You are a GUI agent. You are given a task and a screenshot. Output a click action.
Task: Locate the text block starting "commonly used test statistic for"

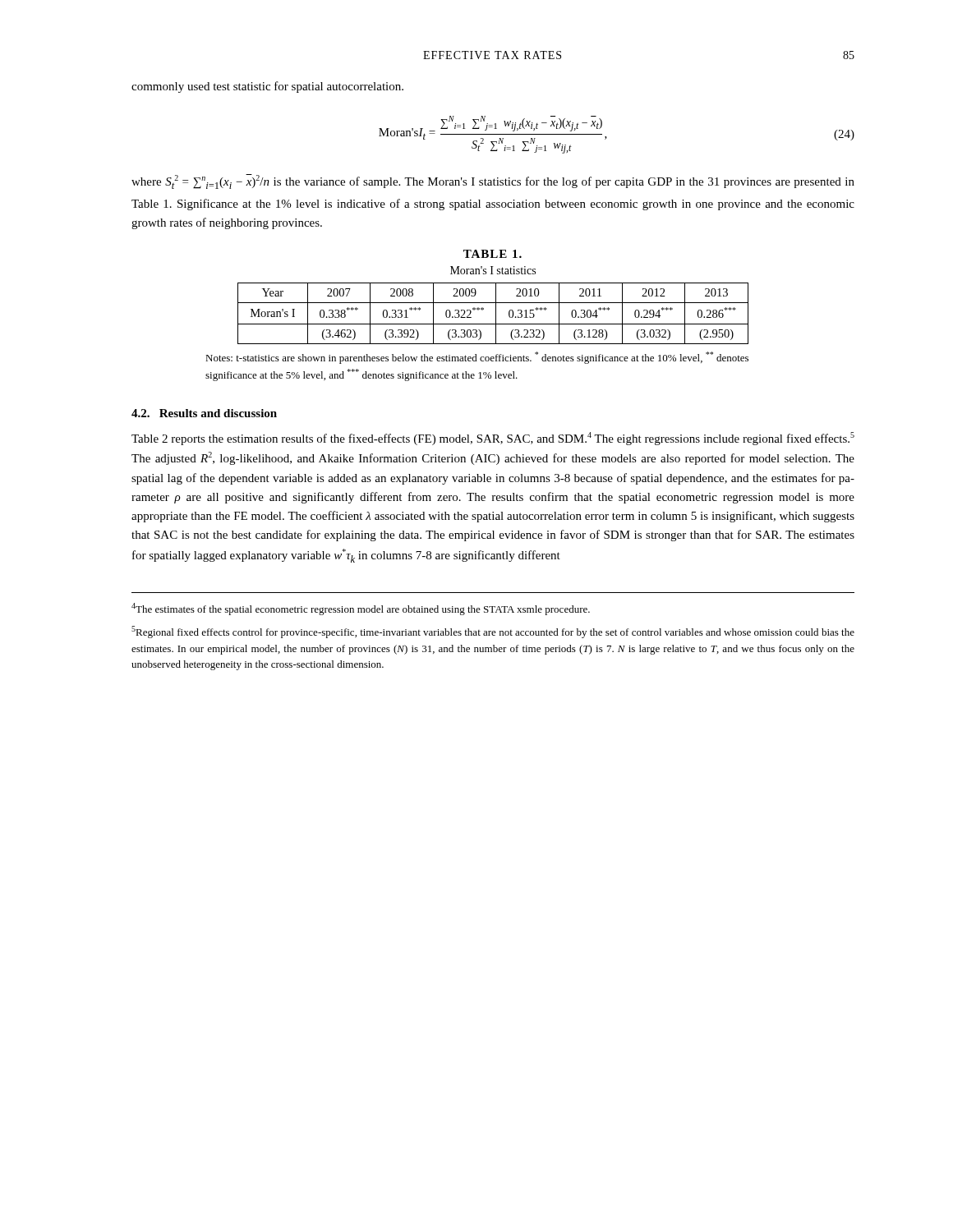coord(268,86)
